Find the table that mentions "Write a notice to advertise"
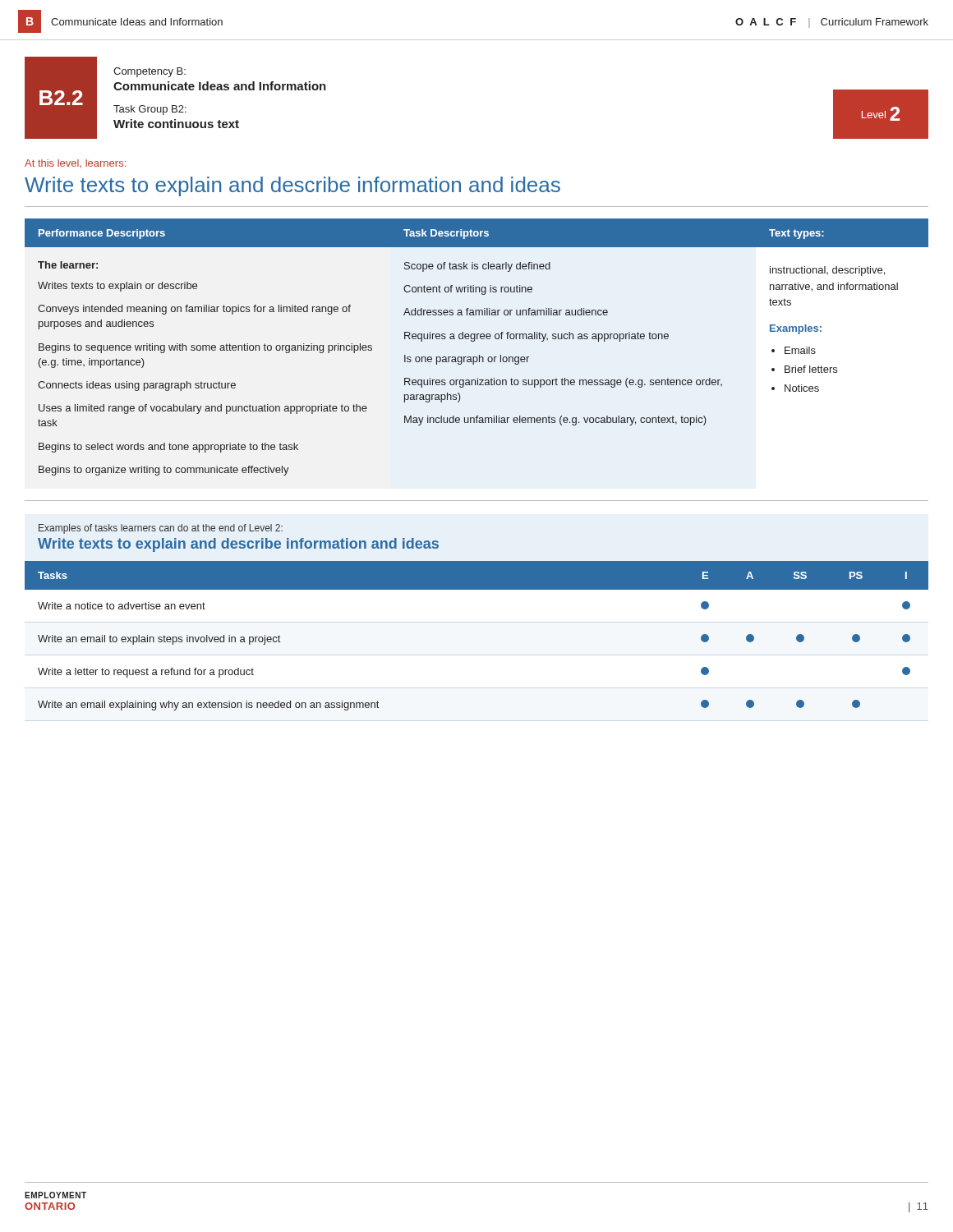 [x=476, y=617]
